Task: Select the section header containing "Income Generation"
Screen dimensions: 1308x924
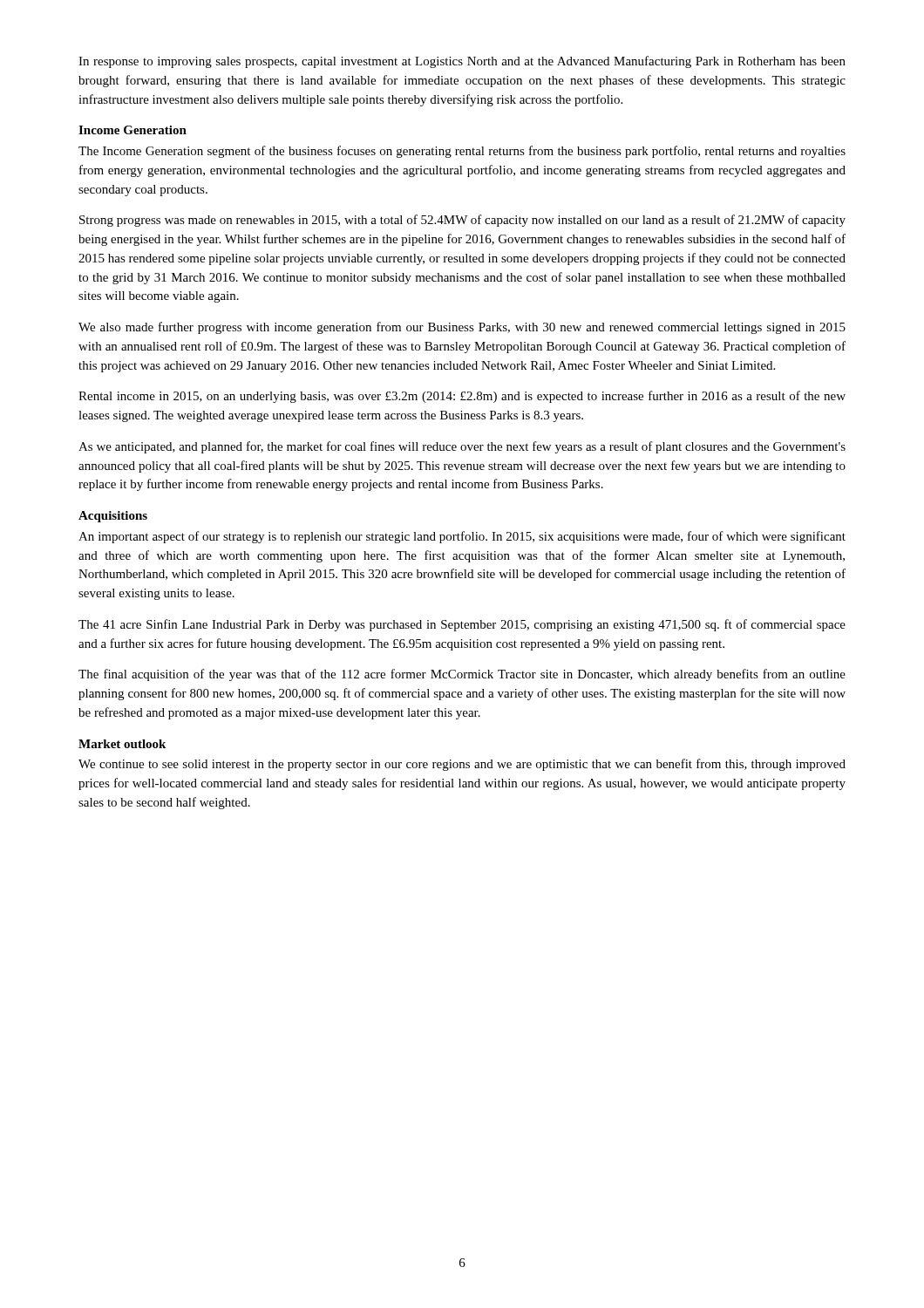Action: tap(132, 130)
